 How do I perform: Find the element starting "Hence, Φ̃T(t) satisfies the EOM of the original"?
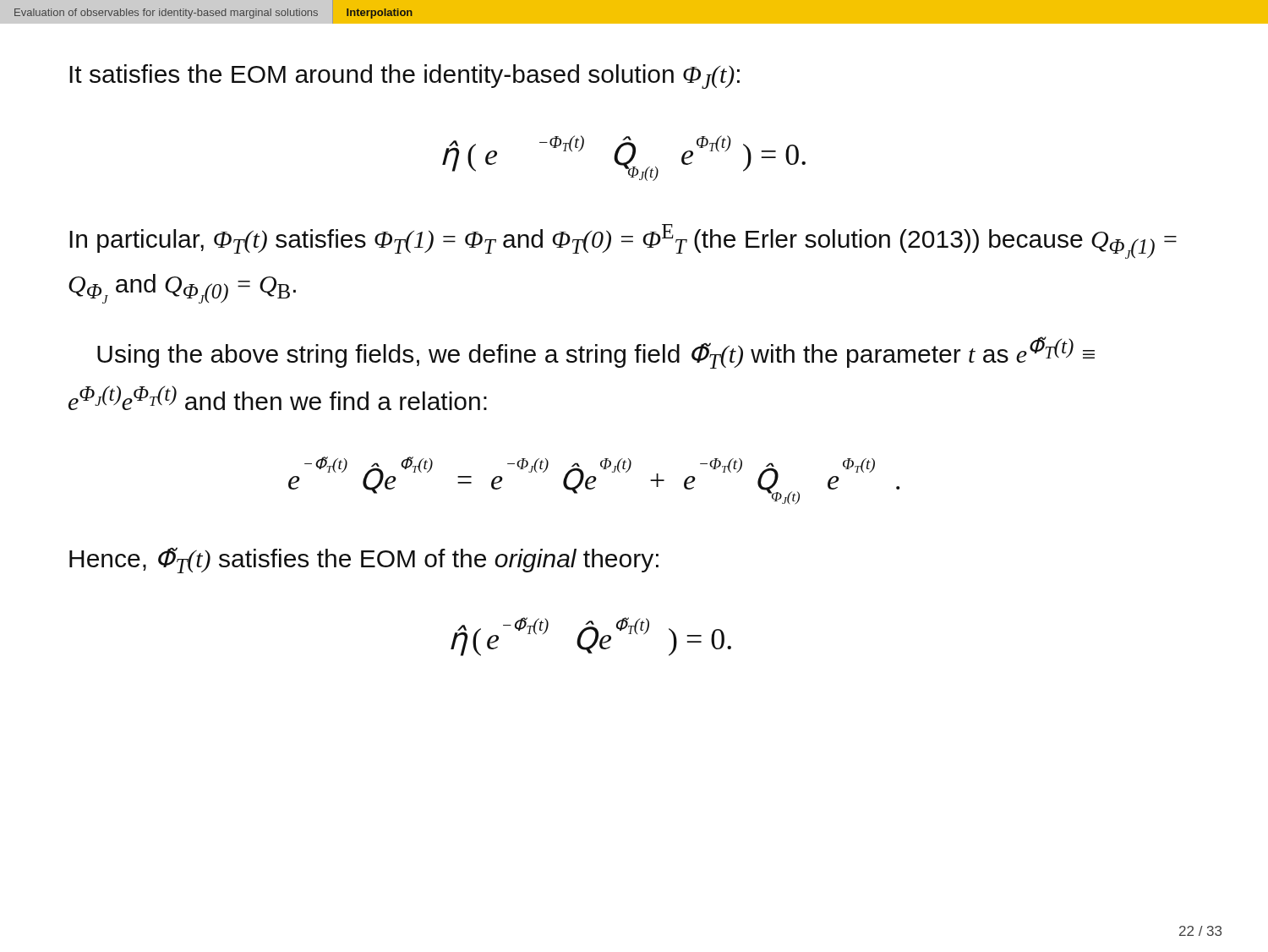tap(364, 561)
